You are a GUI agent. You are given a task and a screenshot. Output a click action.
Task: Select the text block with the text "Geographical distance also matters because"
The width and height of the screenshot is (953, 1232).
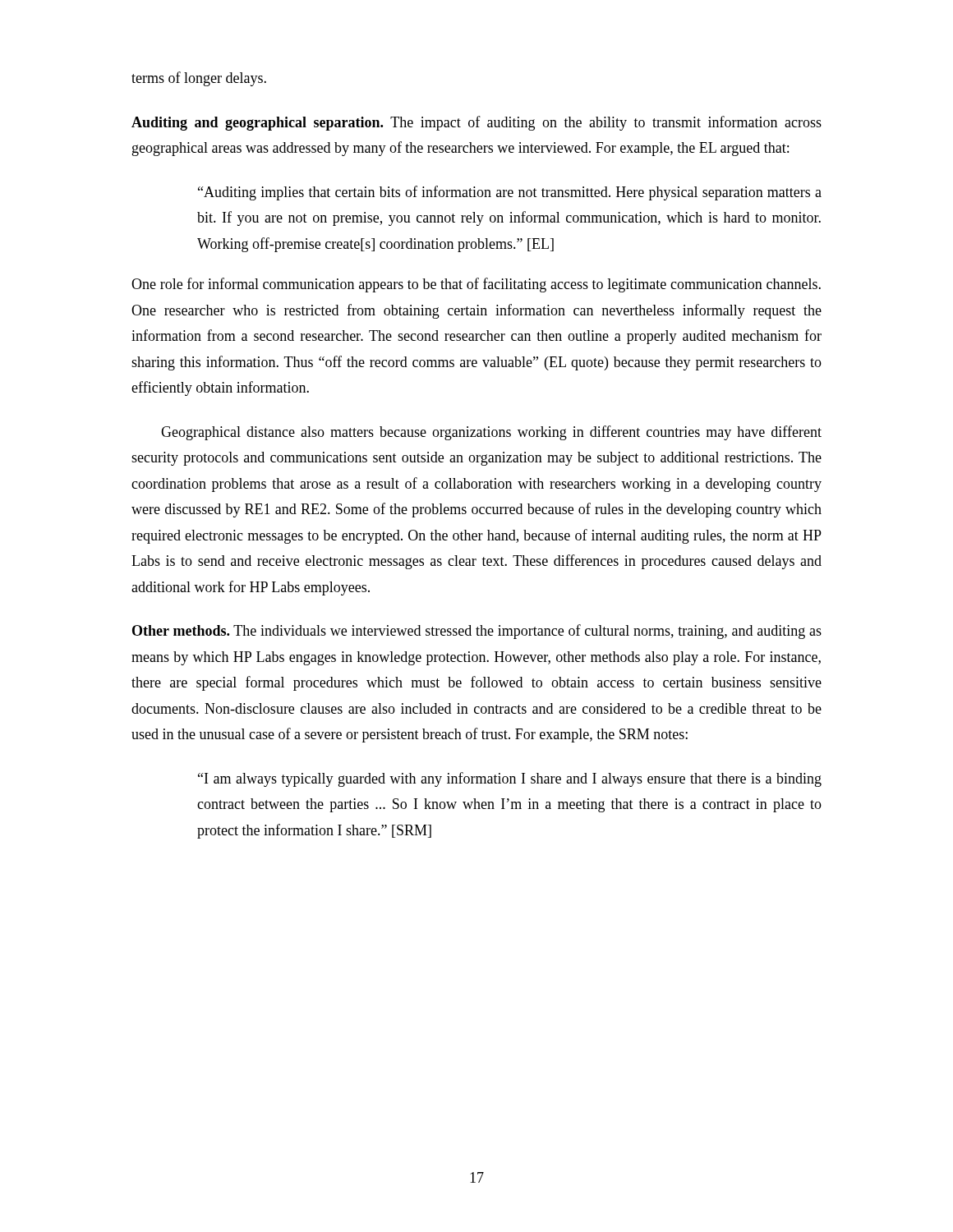tap(476, 509)
